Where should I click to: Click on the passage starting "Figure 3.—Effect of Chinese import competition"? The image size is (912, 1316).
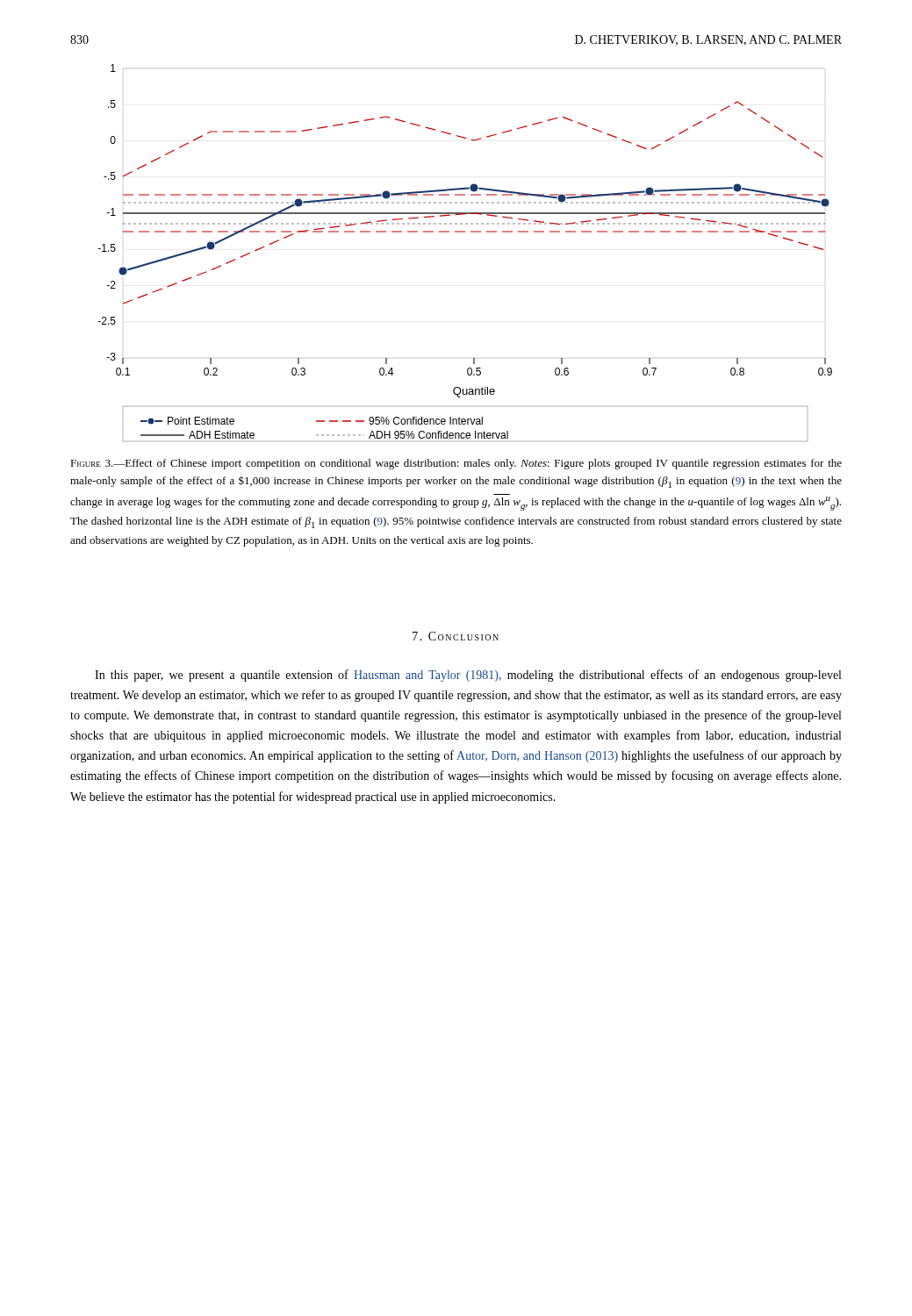coord(456,502)
